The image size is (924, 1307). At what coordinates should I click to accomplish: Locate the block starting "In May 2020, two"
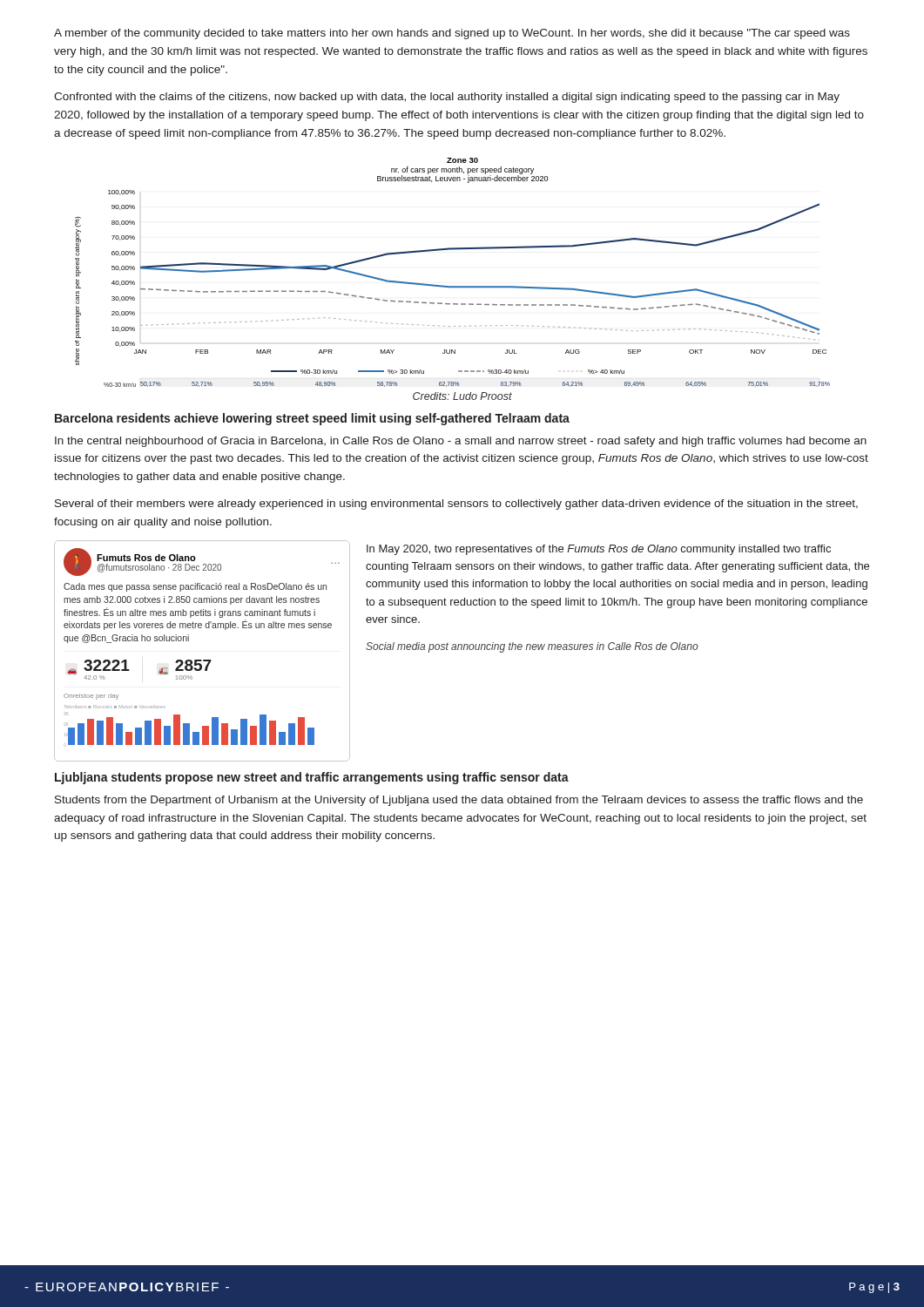(618, 584)
